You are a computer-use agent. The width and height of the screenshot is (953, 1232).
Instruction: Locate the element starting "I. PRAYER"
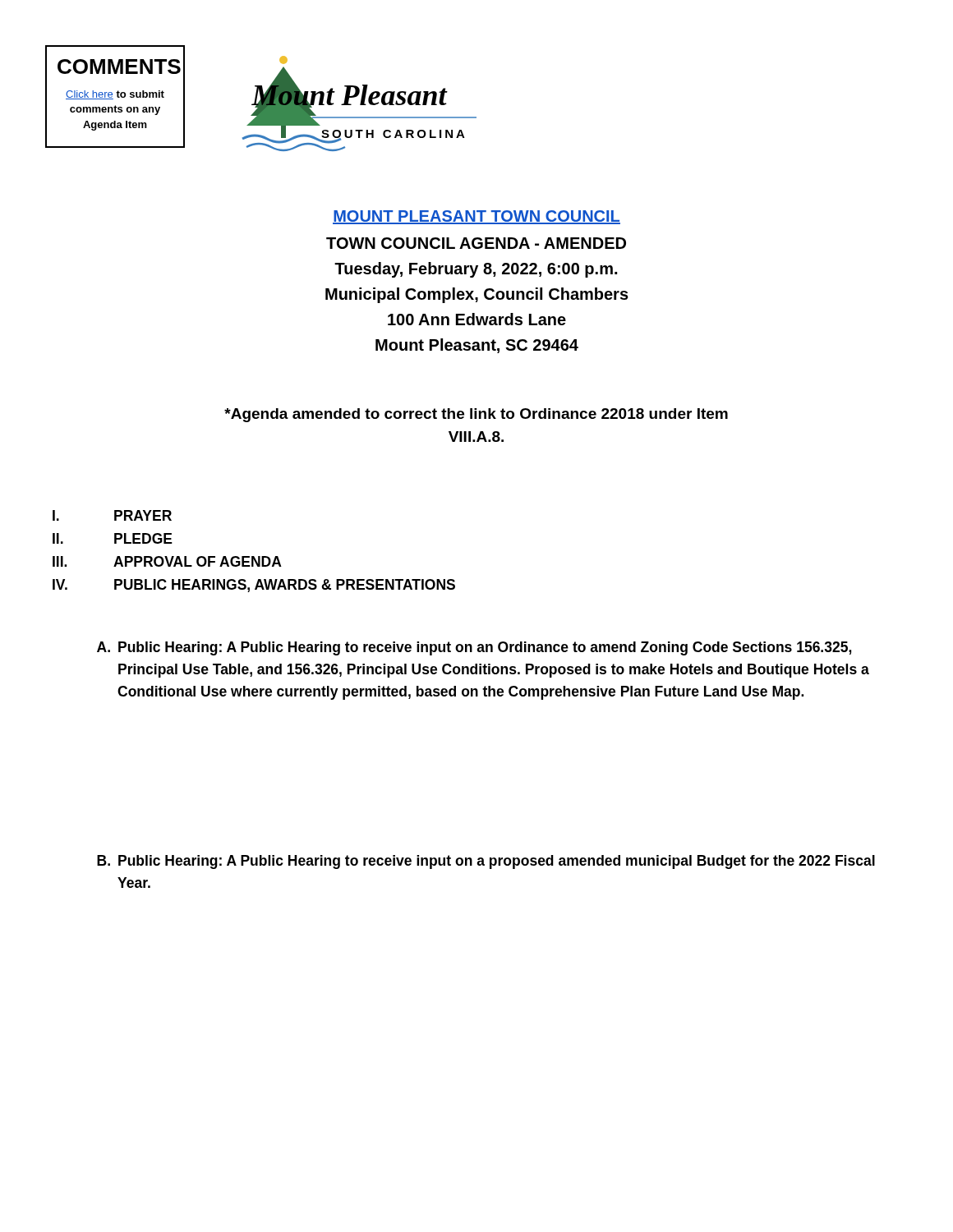[x=109, y=516]
